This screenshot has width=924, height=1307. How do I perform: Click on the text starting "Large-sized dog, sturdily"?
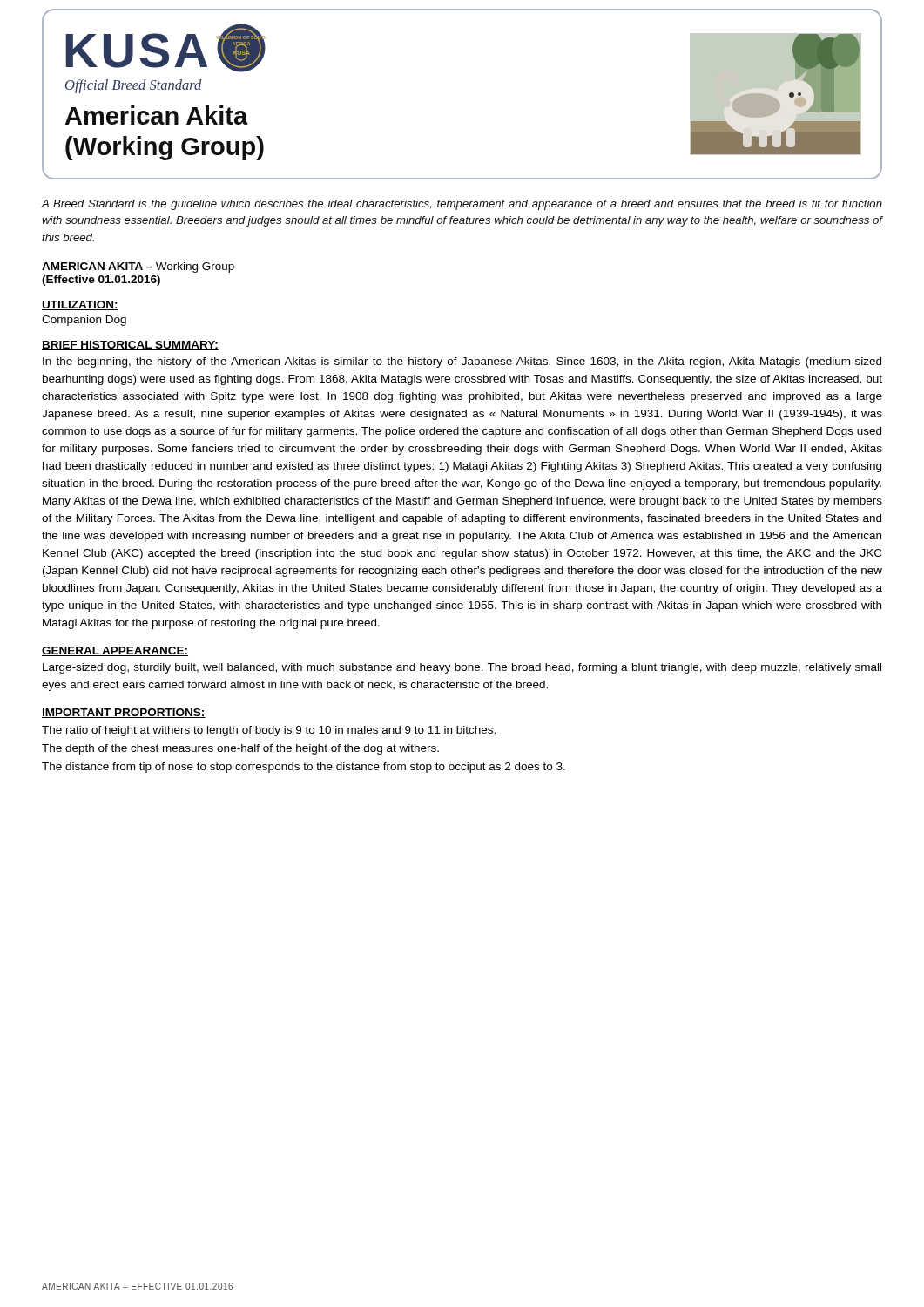coord(462,675)
